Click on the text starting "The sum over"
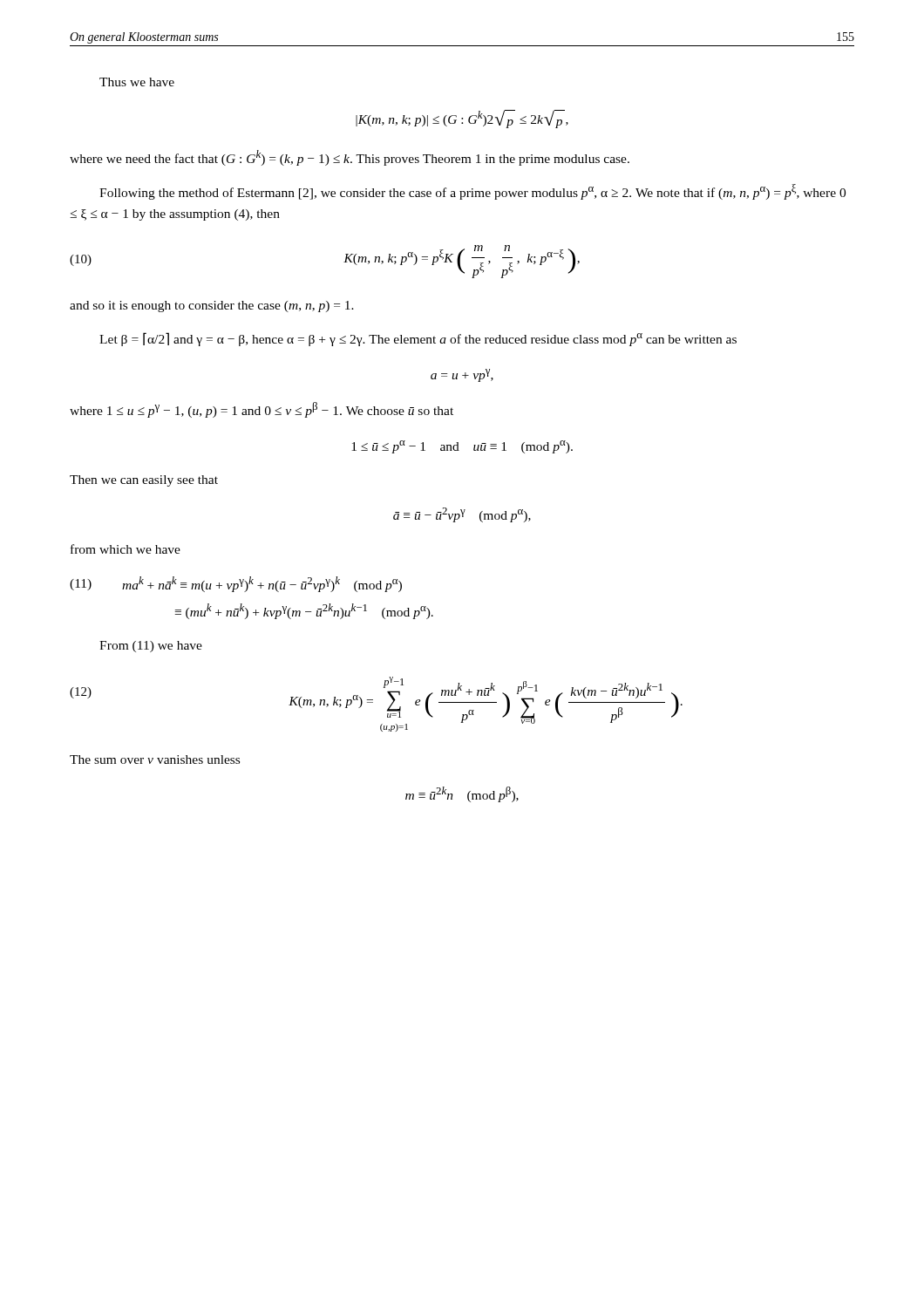This screenshot has width=924, height=1308. (155, 759)
